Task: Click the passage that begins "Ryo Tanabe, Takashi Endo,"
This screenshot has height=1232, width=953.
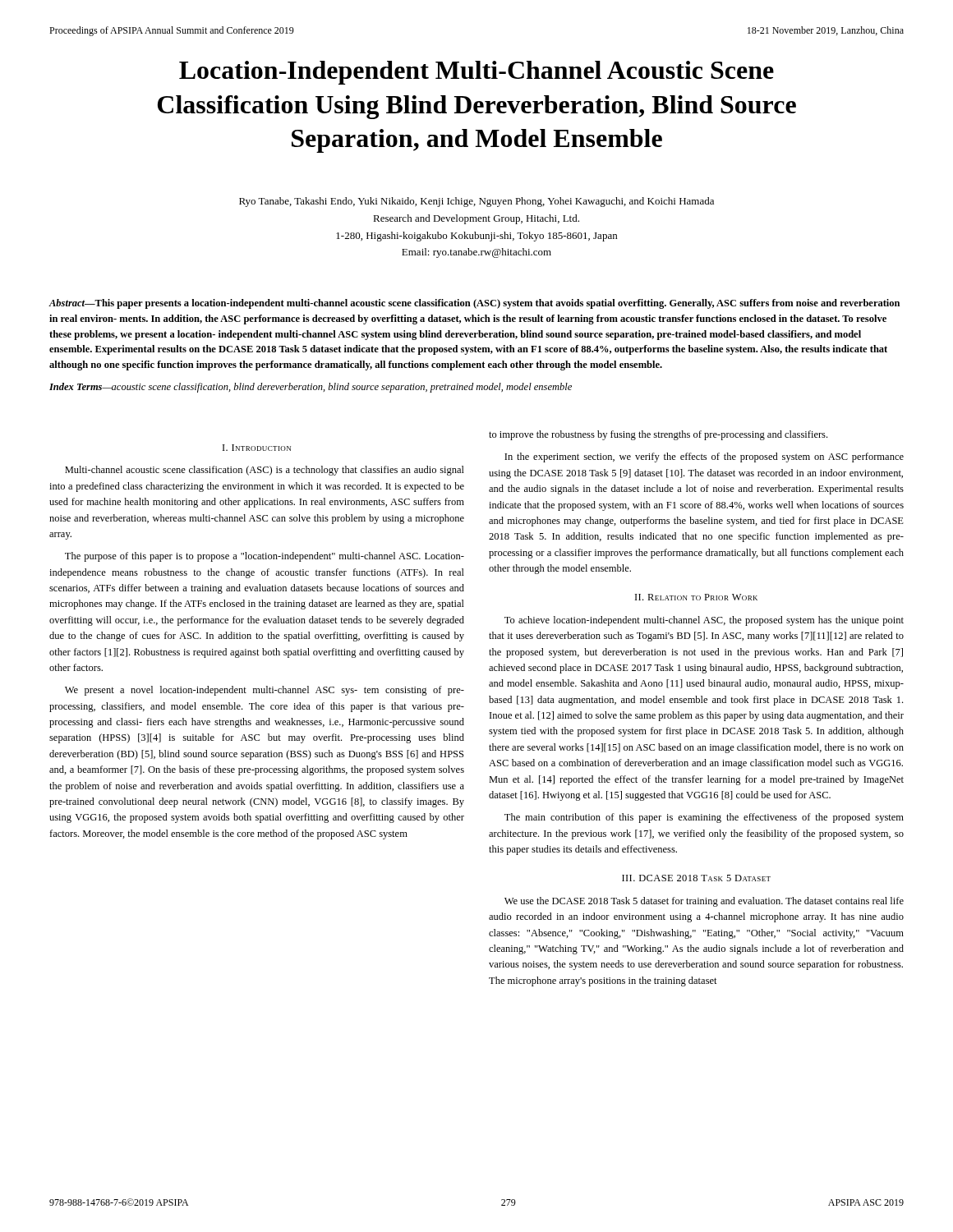Action: click(x=476, y=226)
